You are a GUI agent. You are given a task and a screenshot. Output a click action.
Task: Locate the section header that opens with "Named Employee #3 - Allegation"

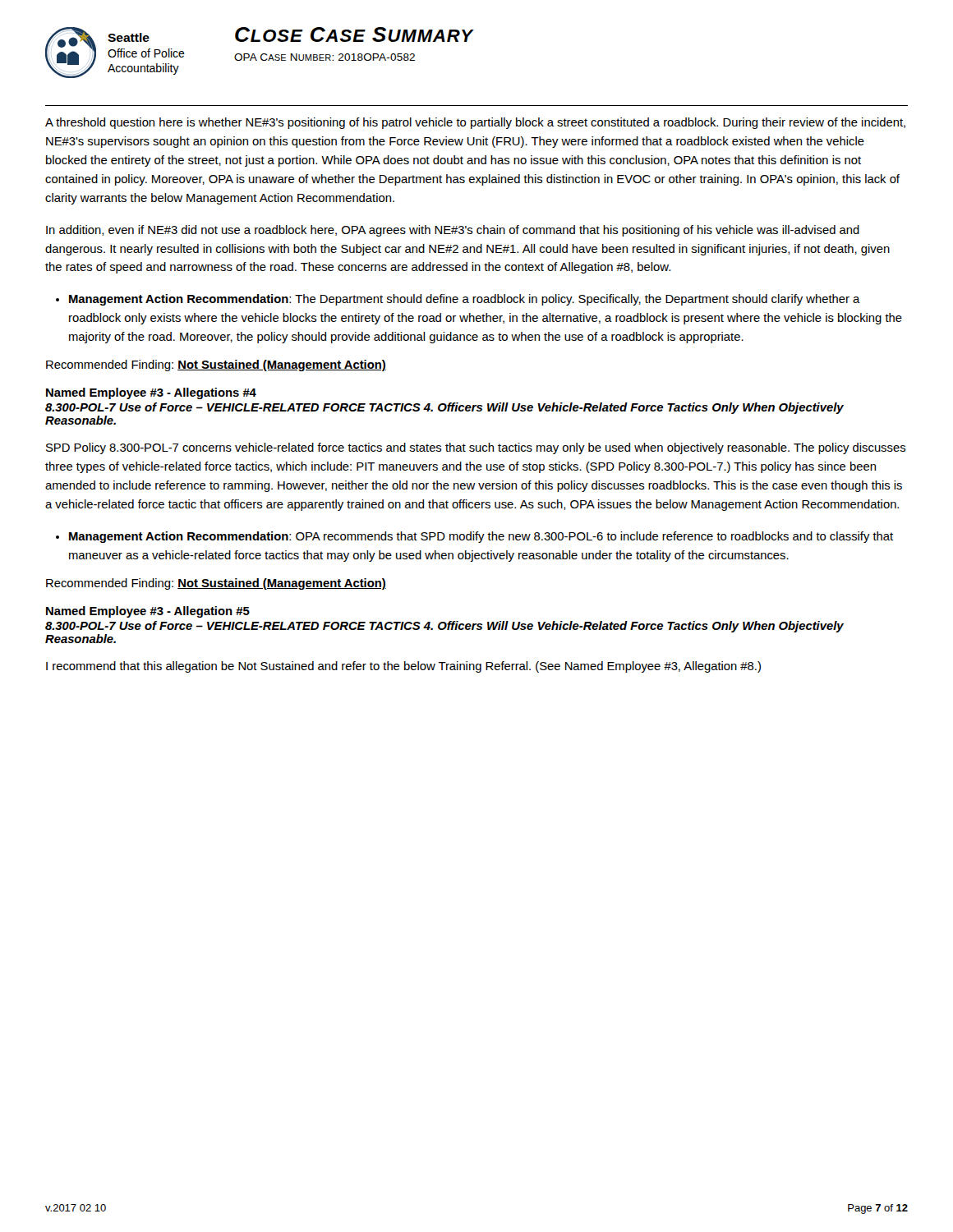147,611
